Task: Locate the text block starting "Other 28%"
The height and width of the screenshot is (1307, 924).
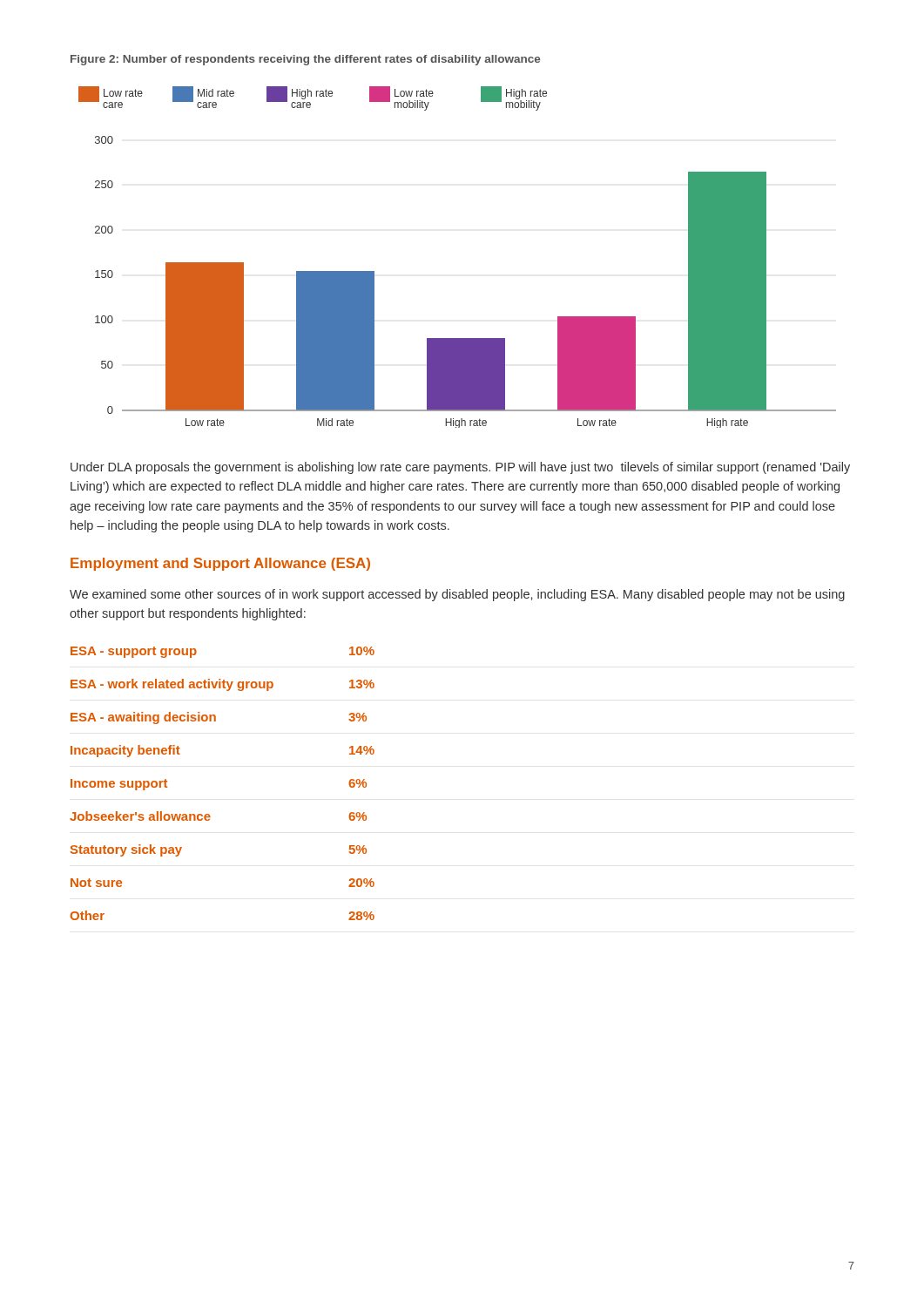Action: tap(88, 914)
